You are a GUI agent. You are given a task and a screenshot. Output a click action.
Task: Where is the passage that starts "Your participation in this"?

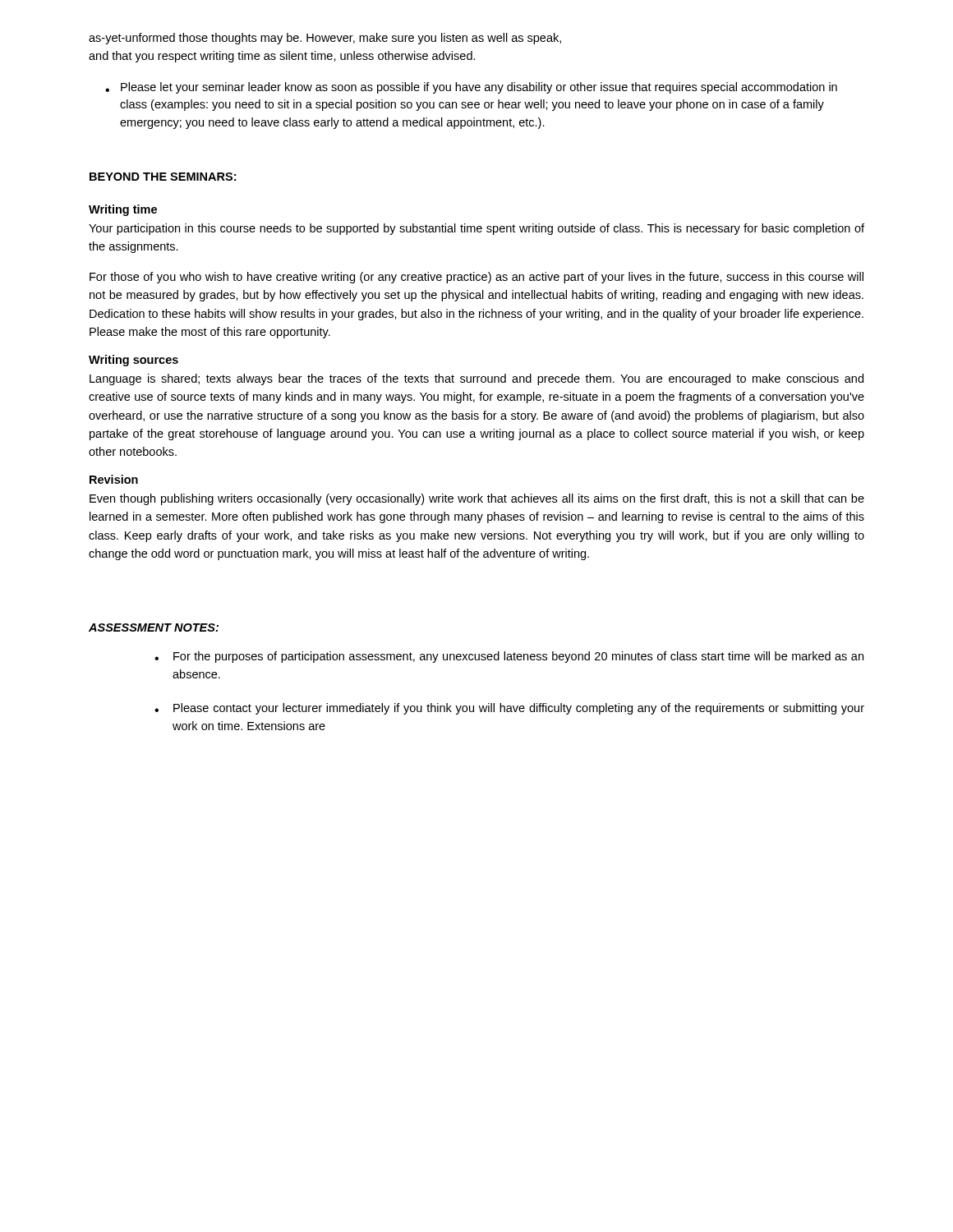476,238
